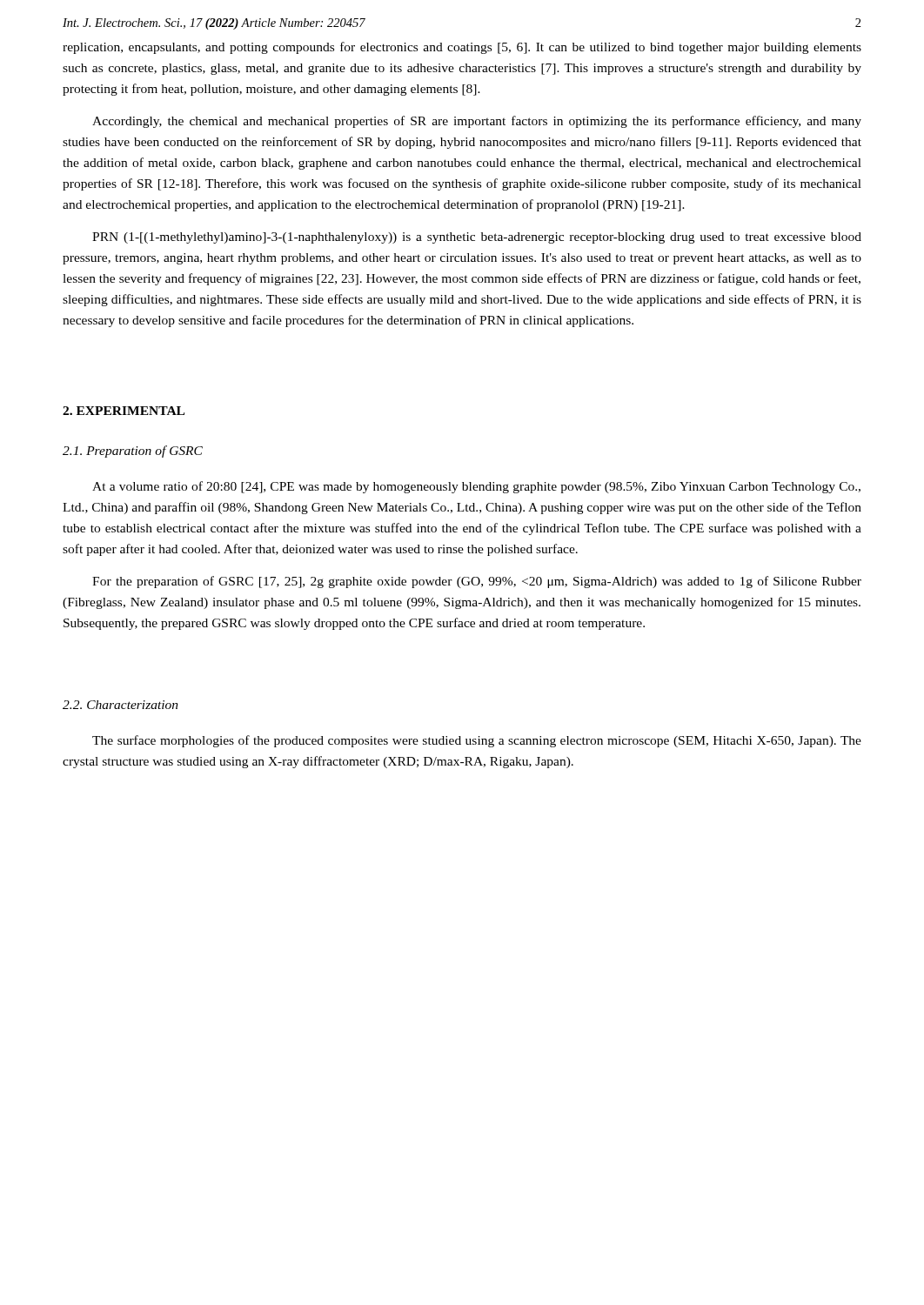Navigate to the passage starting "2.2. Characterization"
This screenshot has height=1305, width=924.
tap(121, 705)
